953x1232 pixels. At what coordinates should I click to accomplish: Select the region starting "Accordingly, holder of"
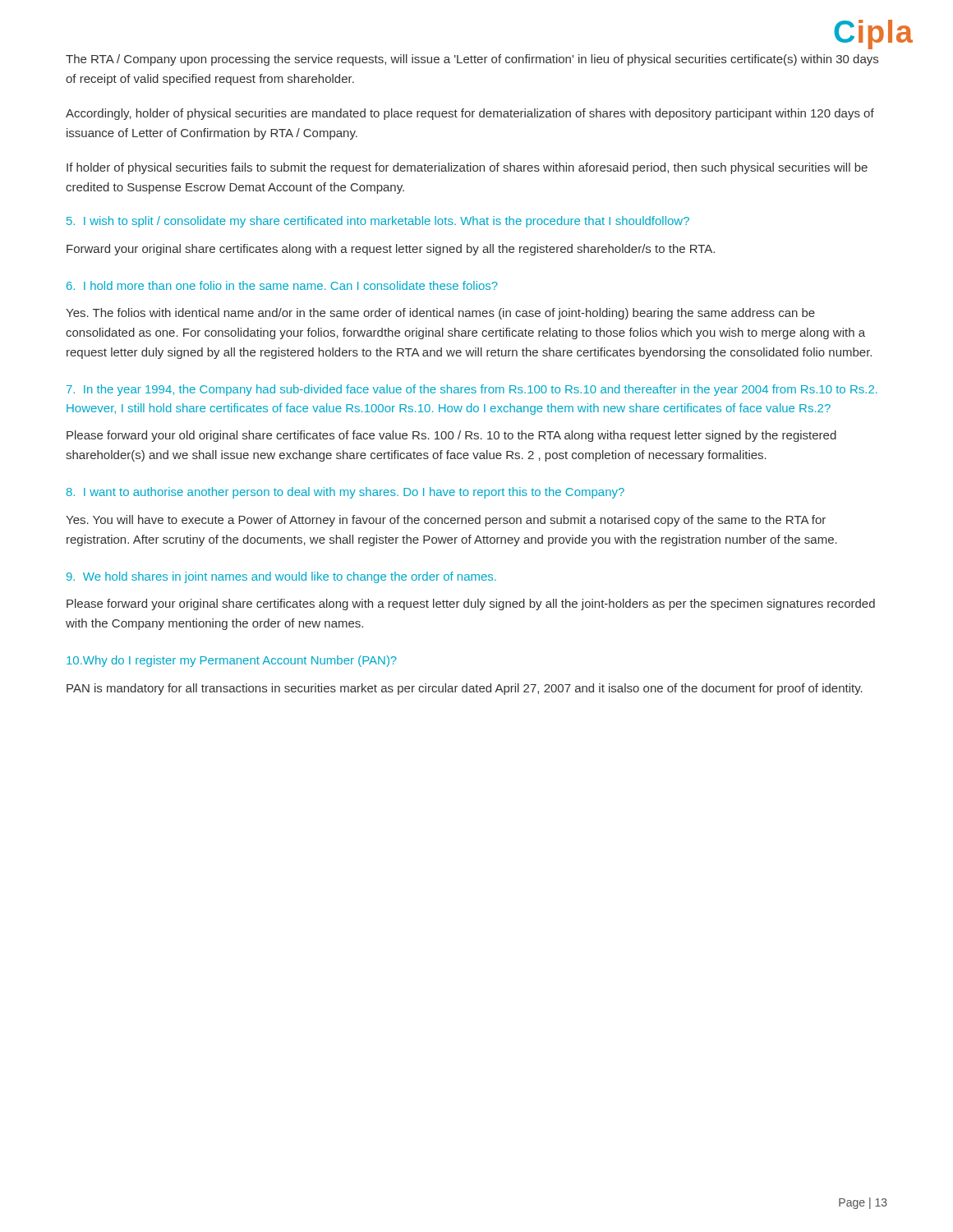click(x=470, y=123)
